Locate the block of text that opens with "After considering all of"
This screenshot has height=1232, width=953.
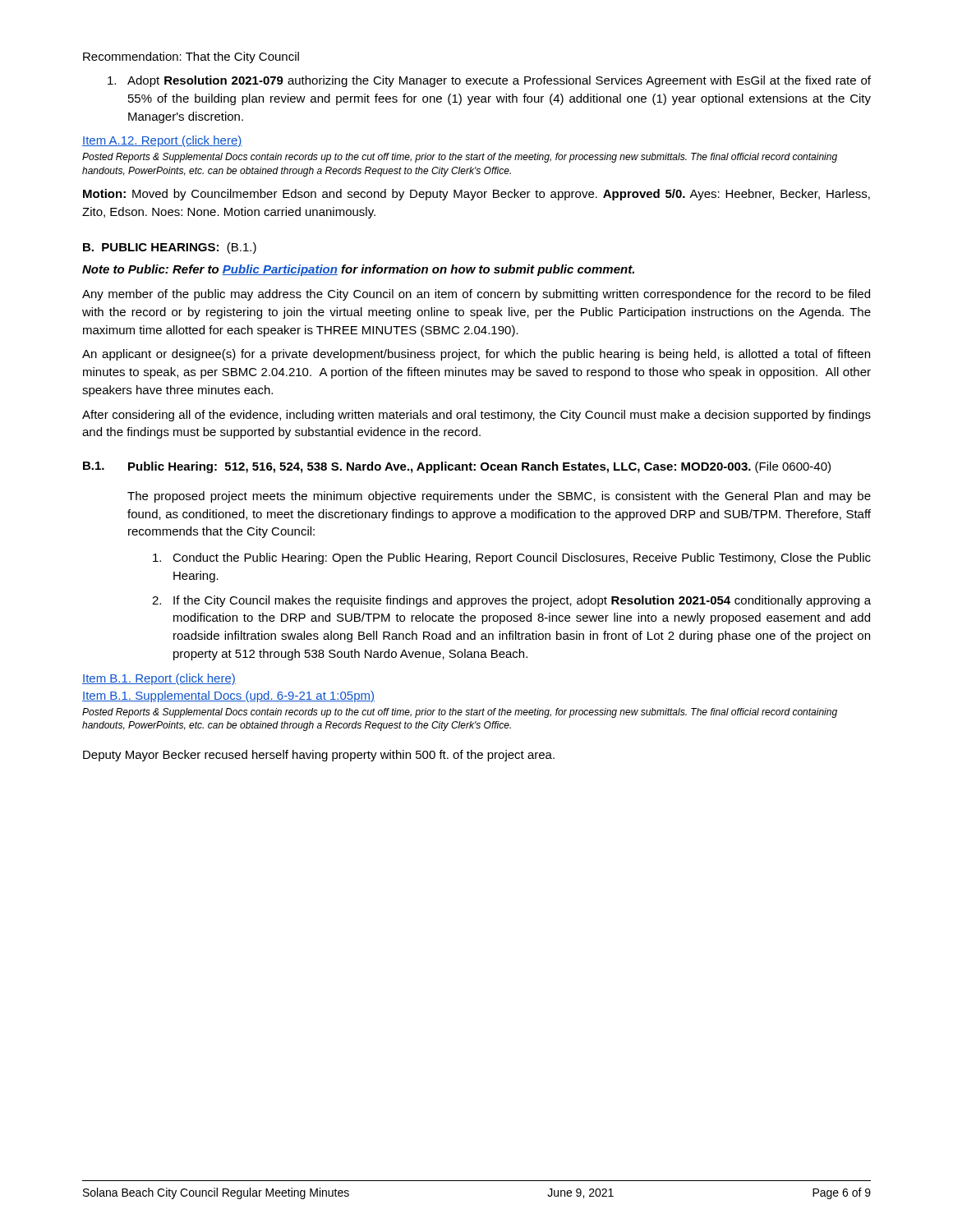[x=476, y=423]
